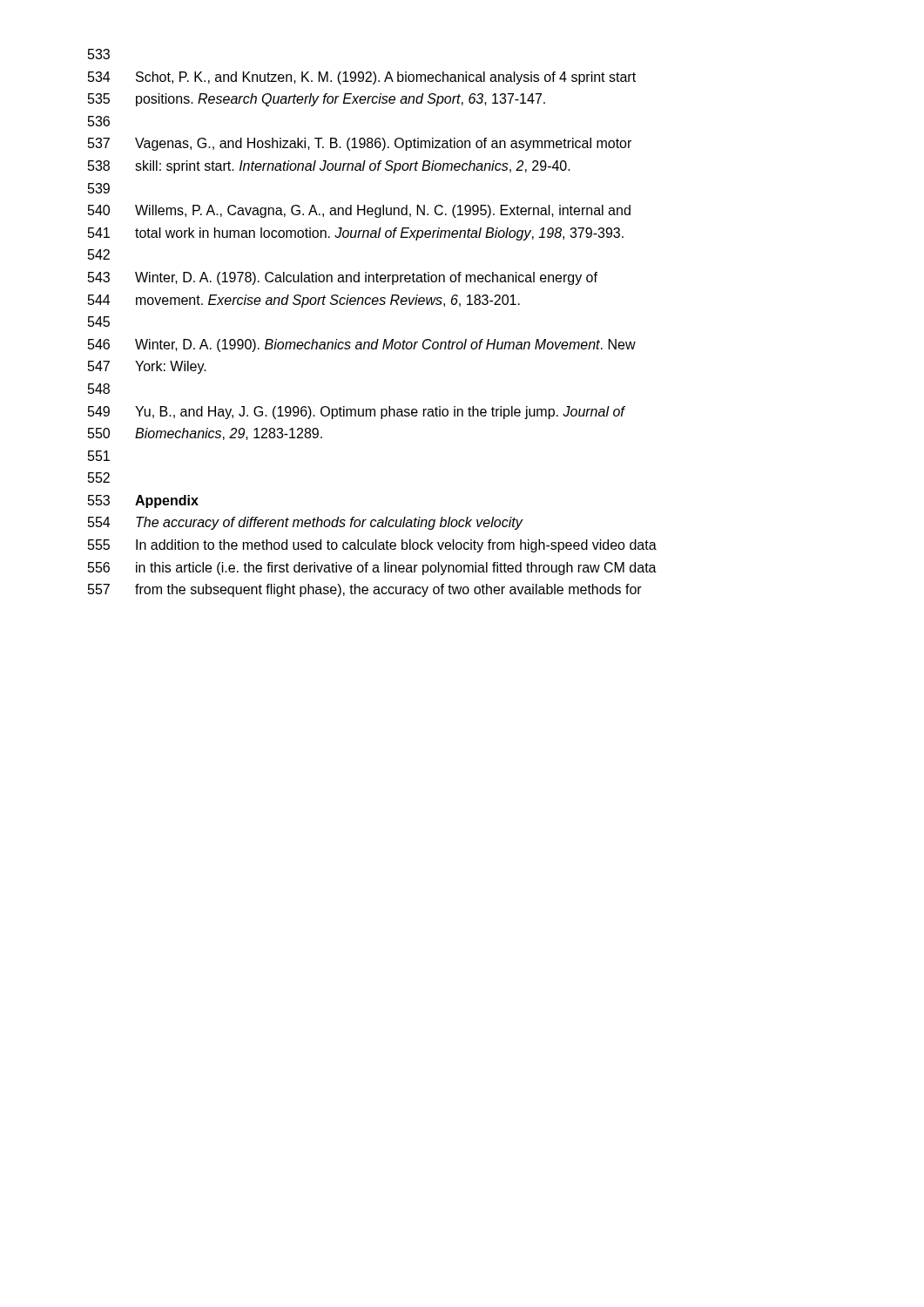924x1307 pixels.
Task: Click on the region starting "541 total work in"
Action: pyautogui.click(x=466, y=233)
